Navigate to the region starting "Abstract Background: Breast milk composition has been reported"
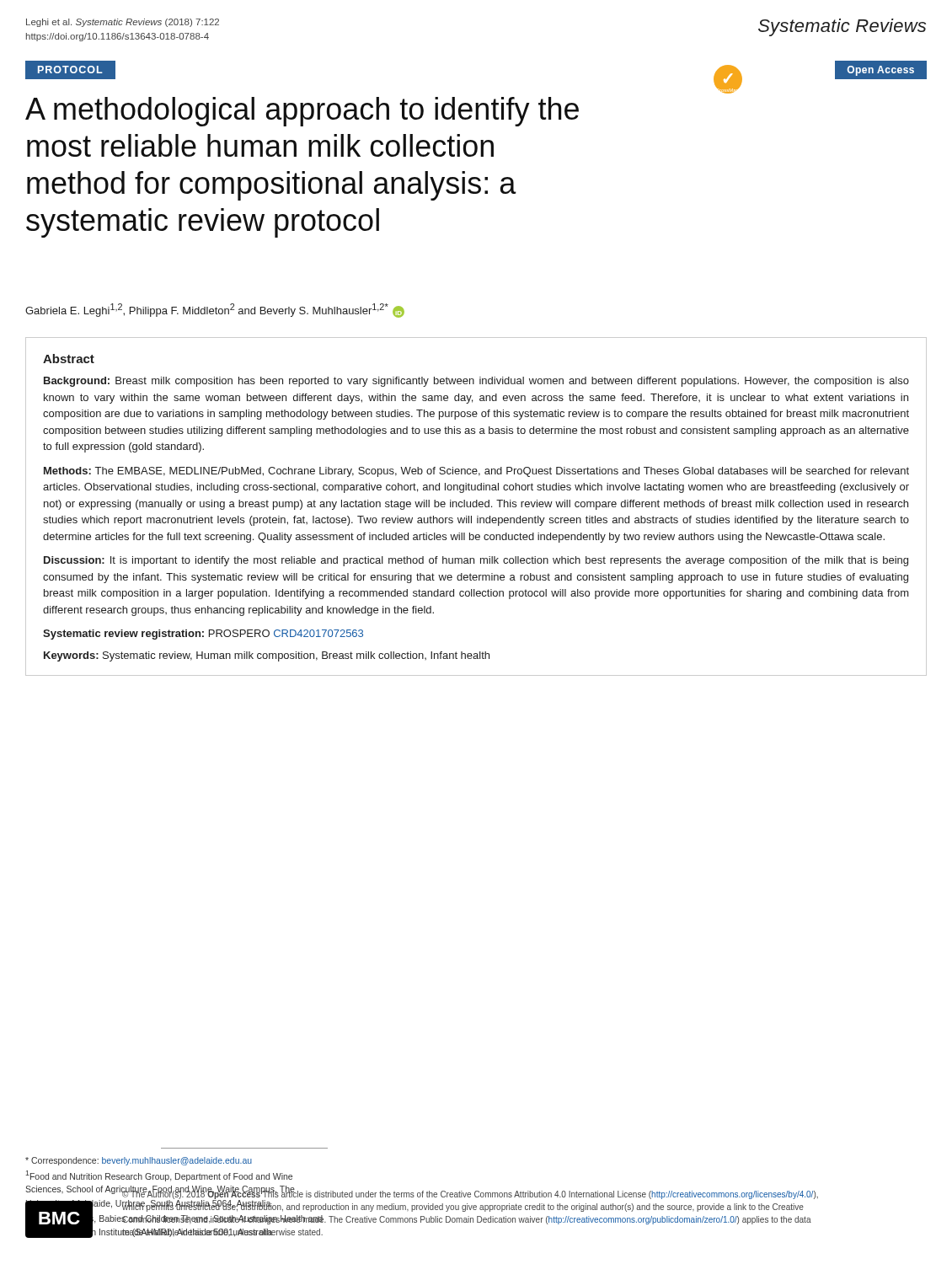 [476, 507]
